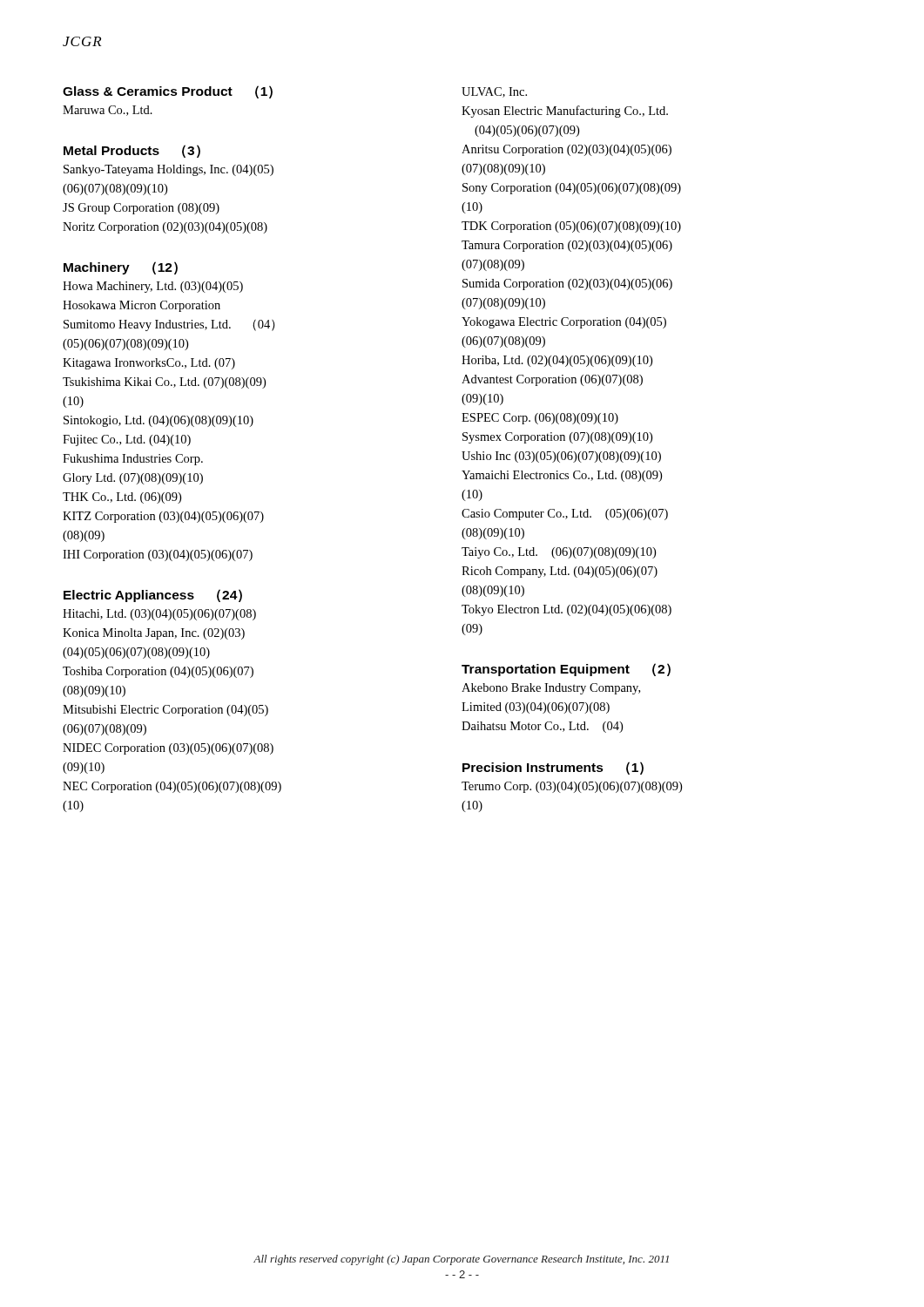Screen dimensions: 1307x924
Task: Select the text starting "Sumida Corporation (02)(03)(04)(05)(06)(07)(08)(09)(10)"
Action: (x=668, y=293)
